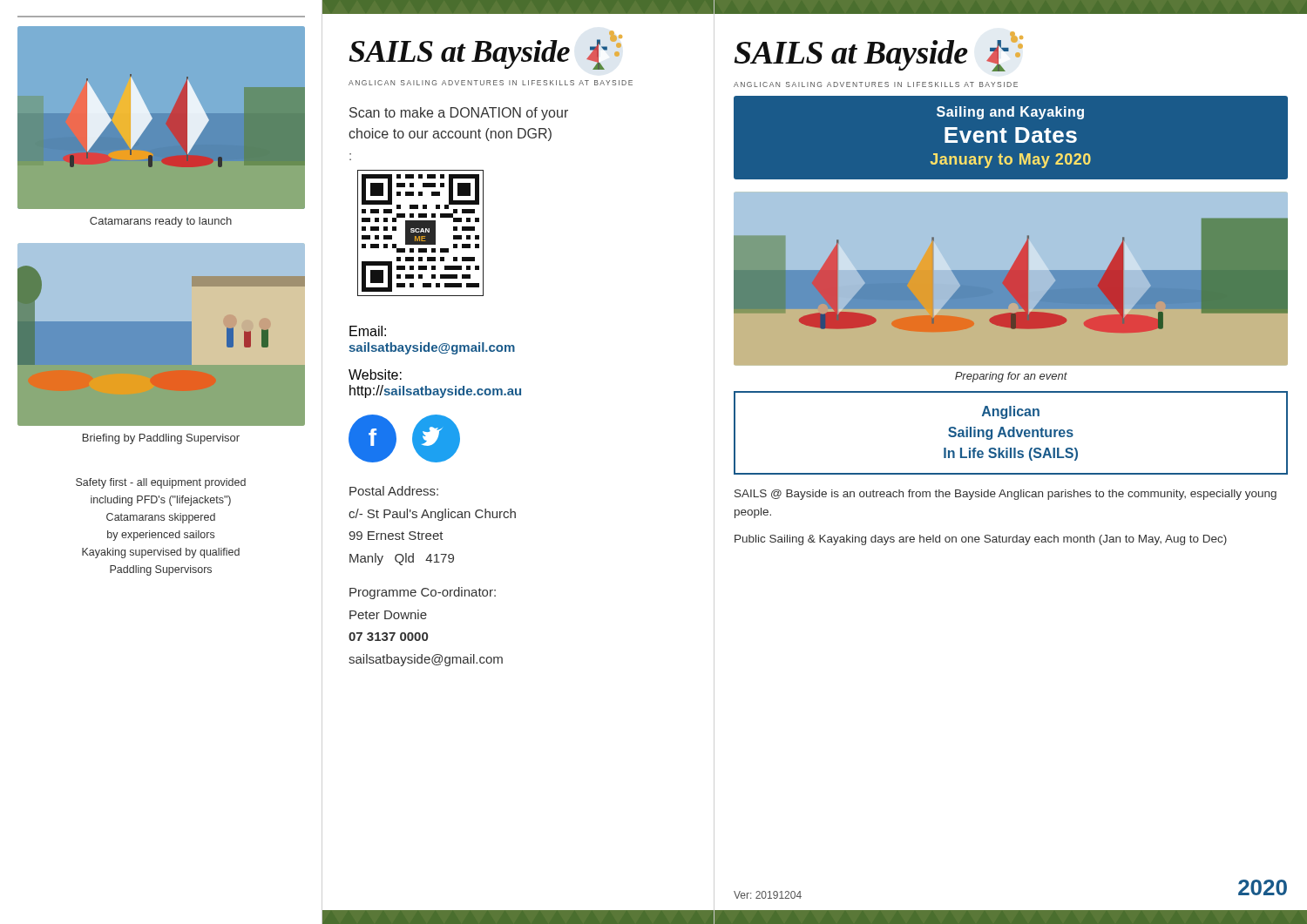Find the text block that says "Safety first - all"
Screen dimensions: 924x1307
click(x=161, y=526)
